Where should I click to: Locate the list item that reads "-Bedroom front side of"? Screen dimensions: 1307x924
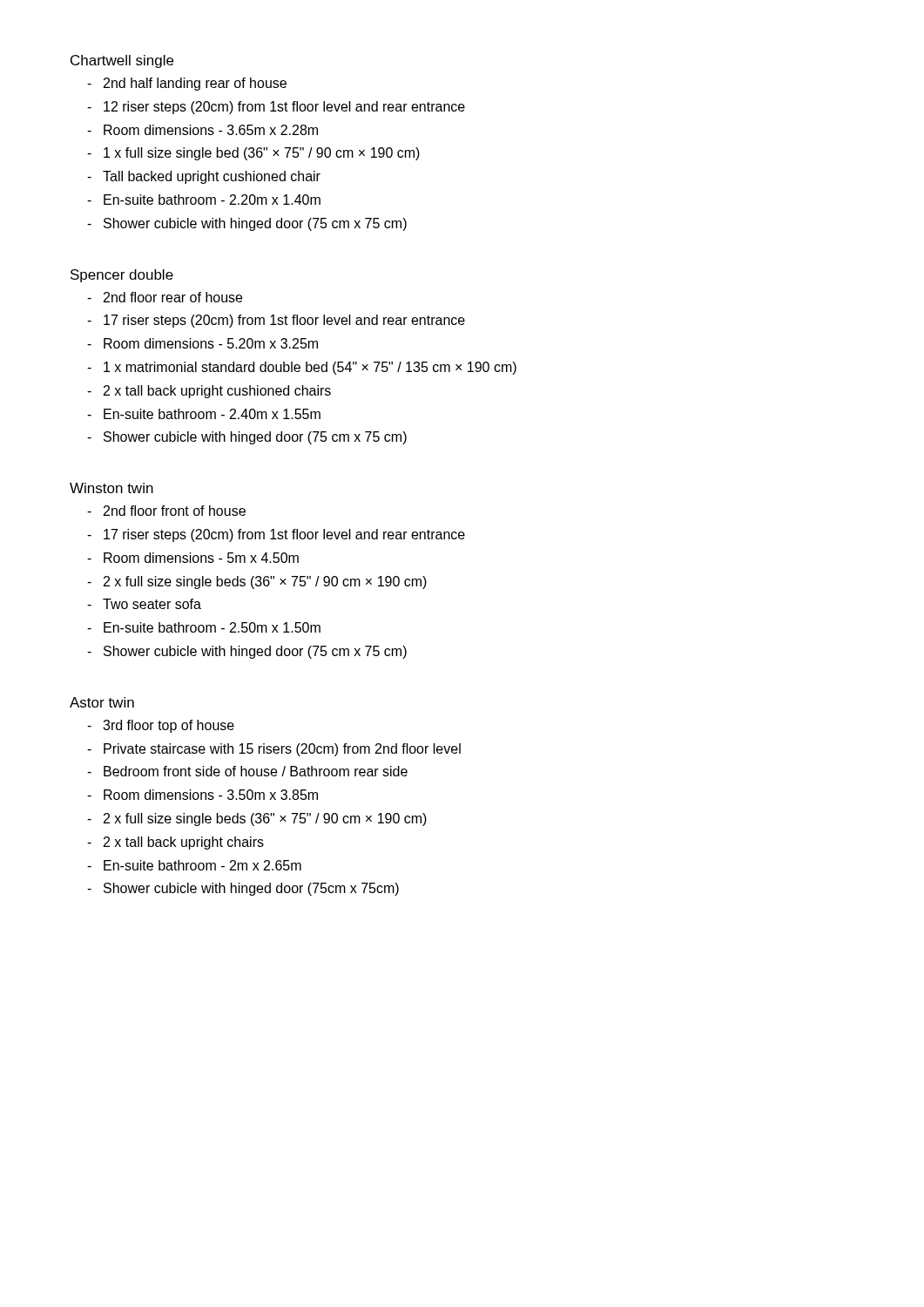click(x=247, y=771)
